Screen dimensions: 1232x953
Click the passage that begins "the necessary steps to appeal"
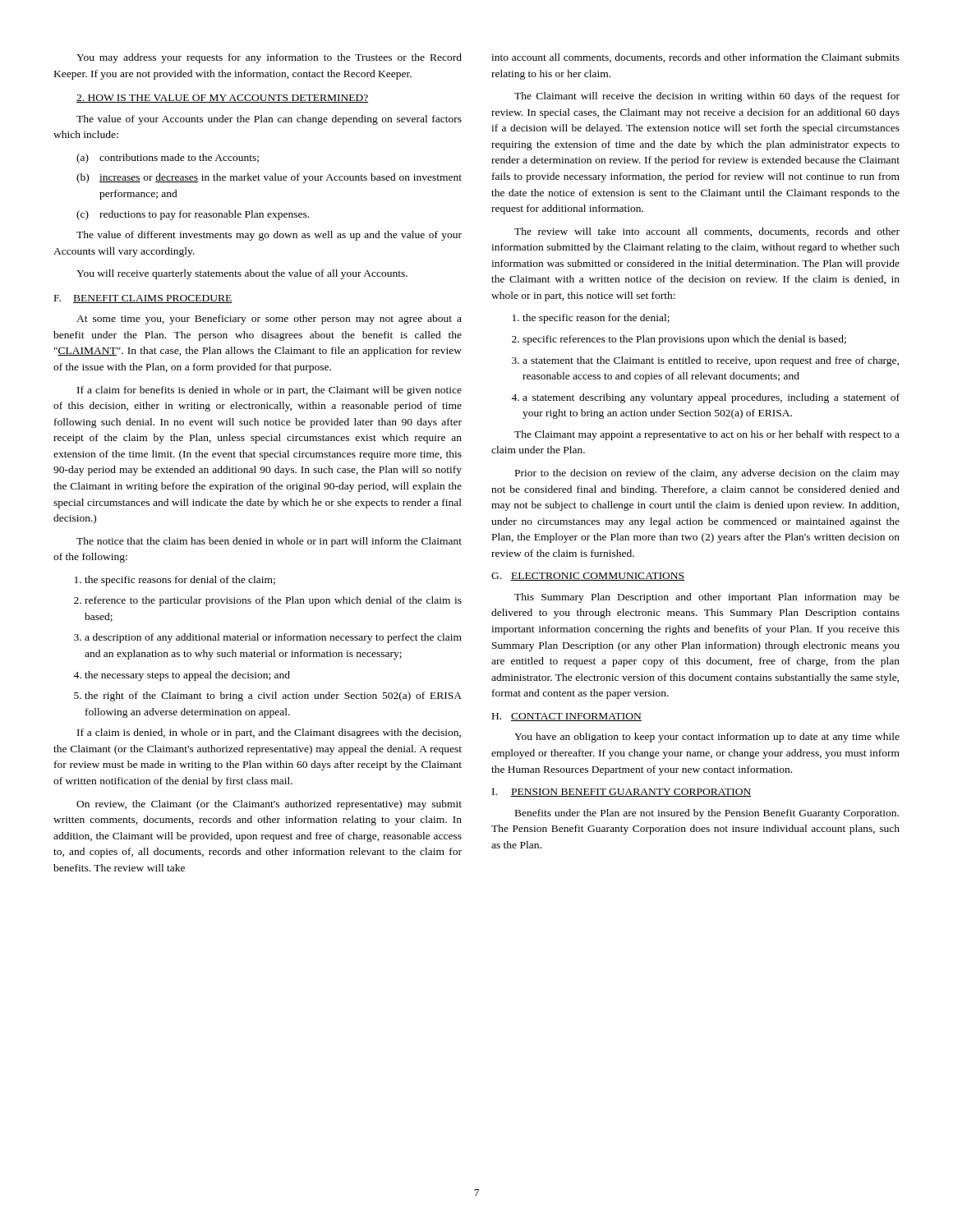pos(187,674)
